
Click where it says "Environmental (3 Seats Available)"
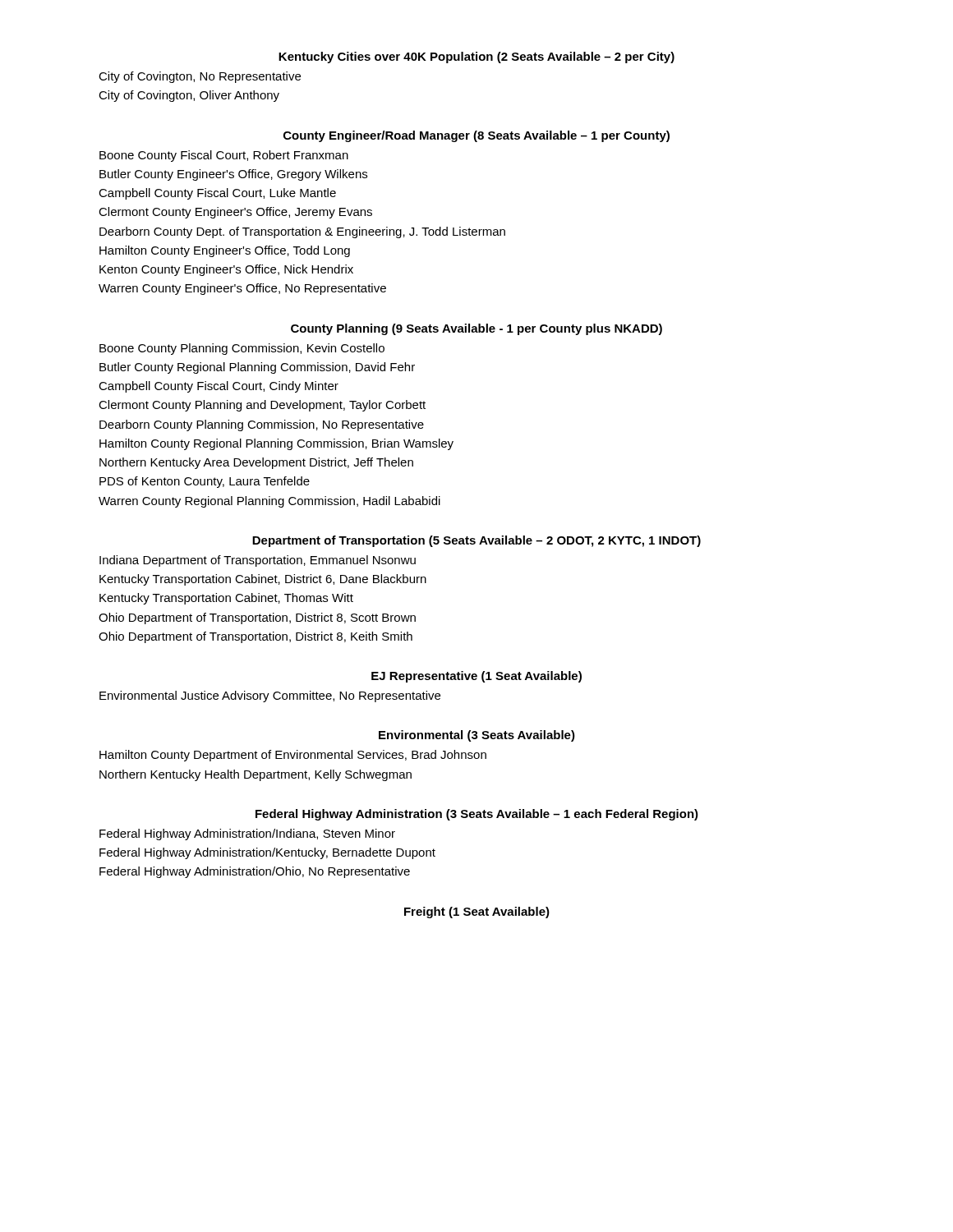coord(476,735)
